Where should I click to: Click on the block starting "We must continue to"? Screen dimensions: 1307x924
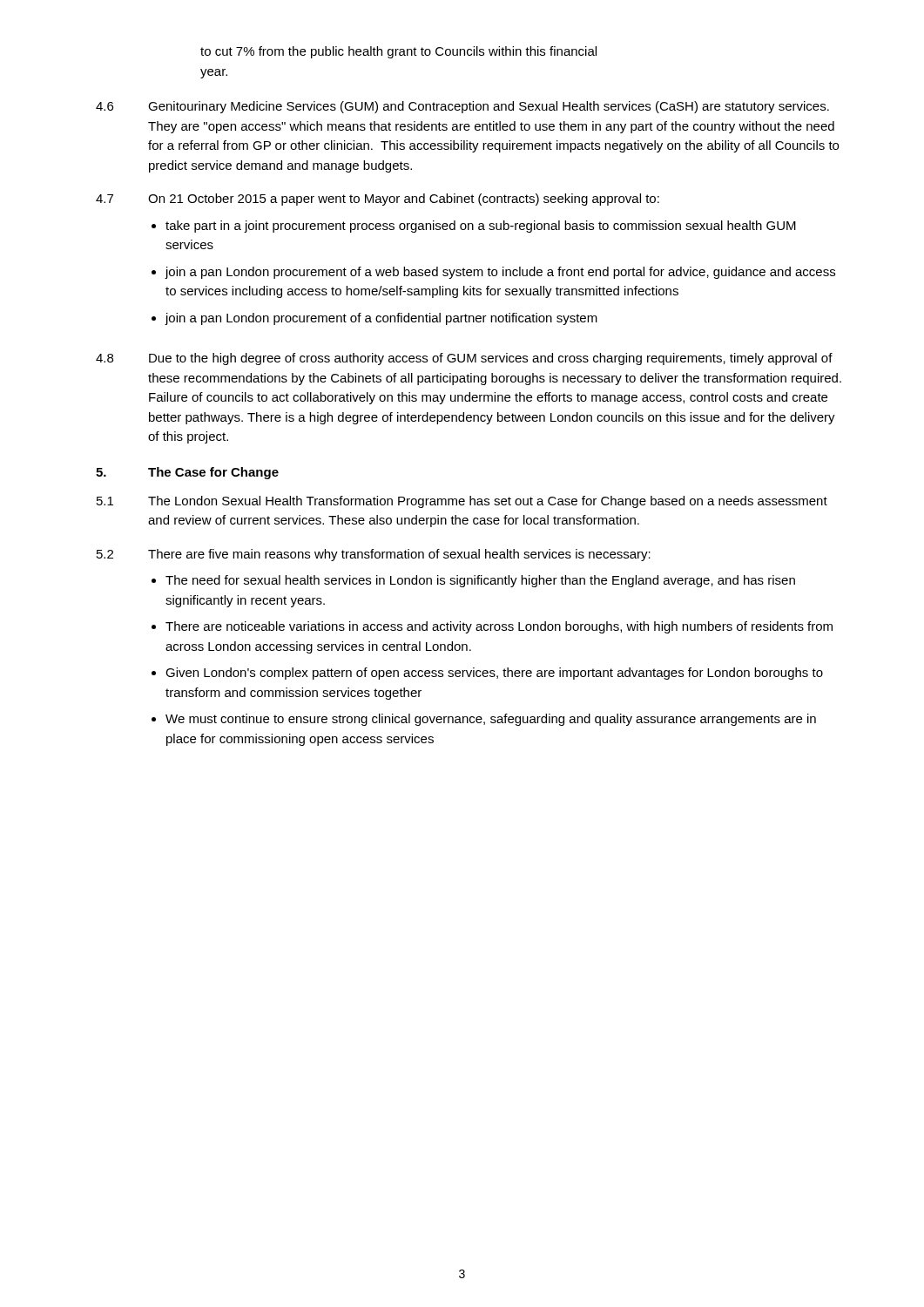pyautogui.click(x=491, y=728)
